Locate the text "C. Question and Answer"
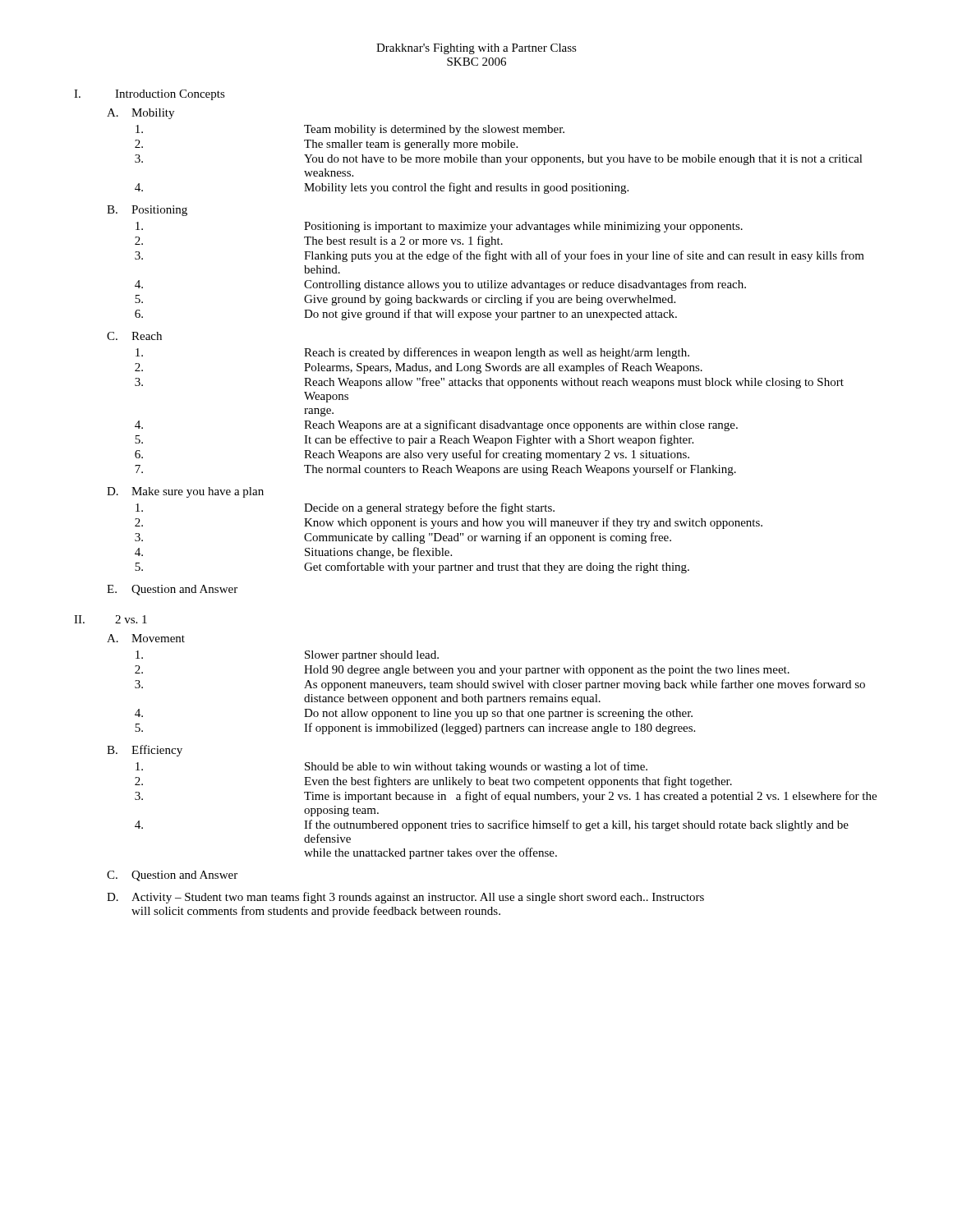This screenshot has height=1232, width=953. 172,875
